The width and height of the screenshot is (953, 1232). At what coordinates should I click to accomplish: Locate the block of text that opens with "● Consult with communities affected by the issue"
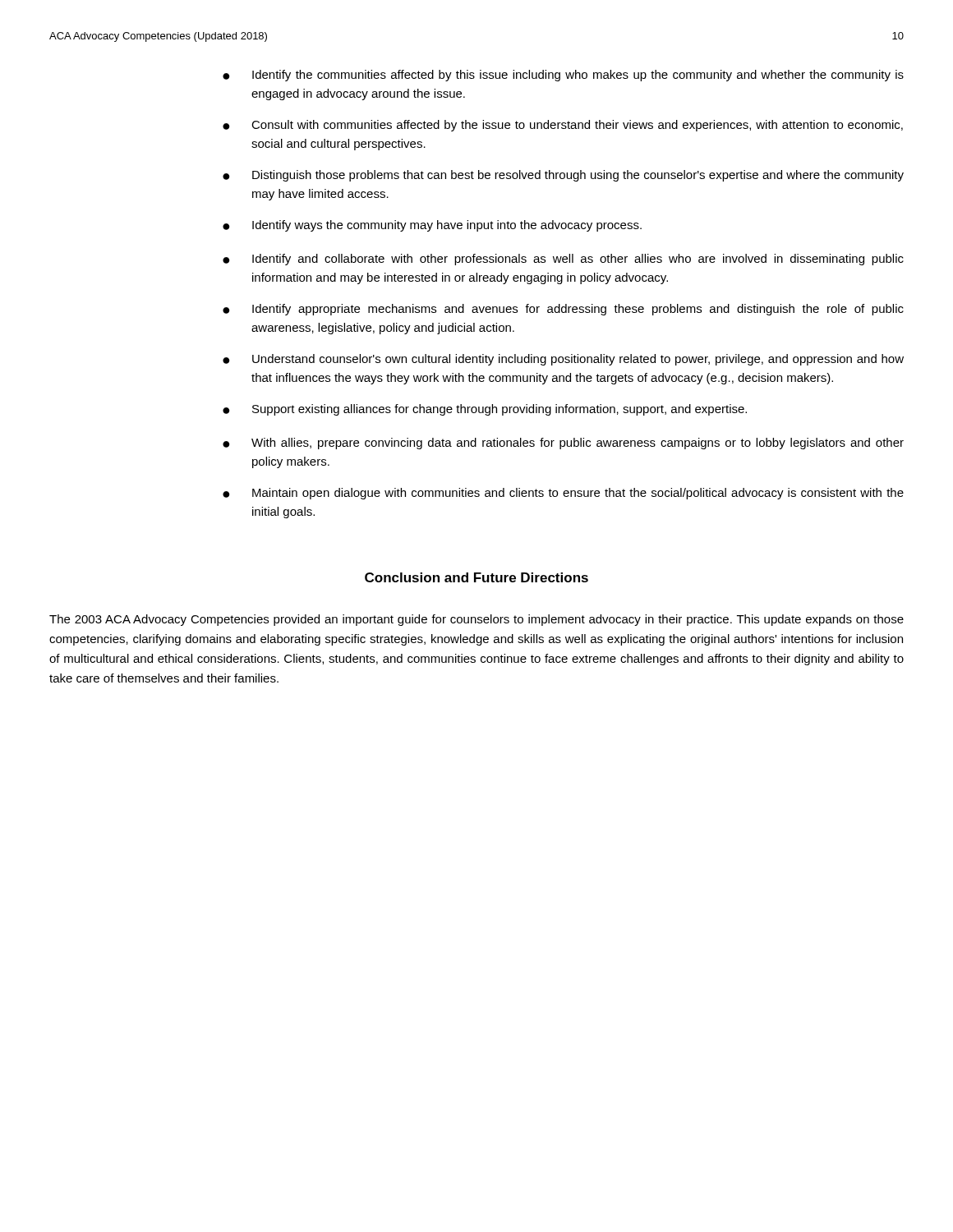tap(563, 134)
